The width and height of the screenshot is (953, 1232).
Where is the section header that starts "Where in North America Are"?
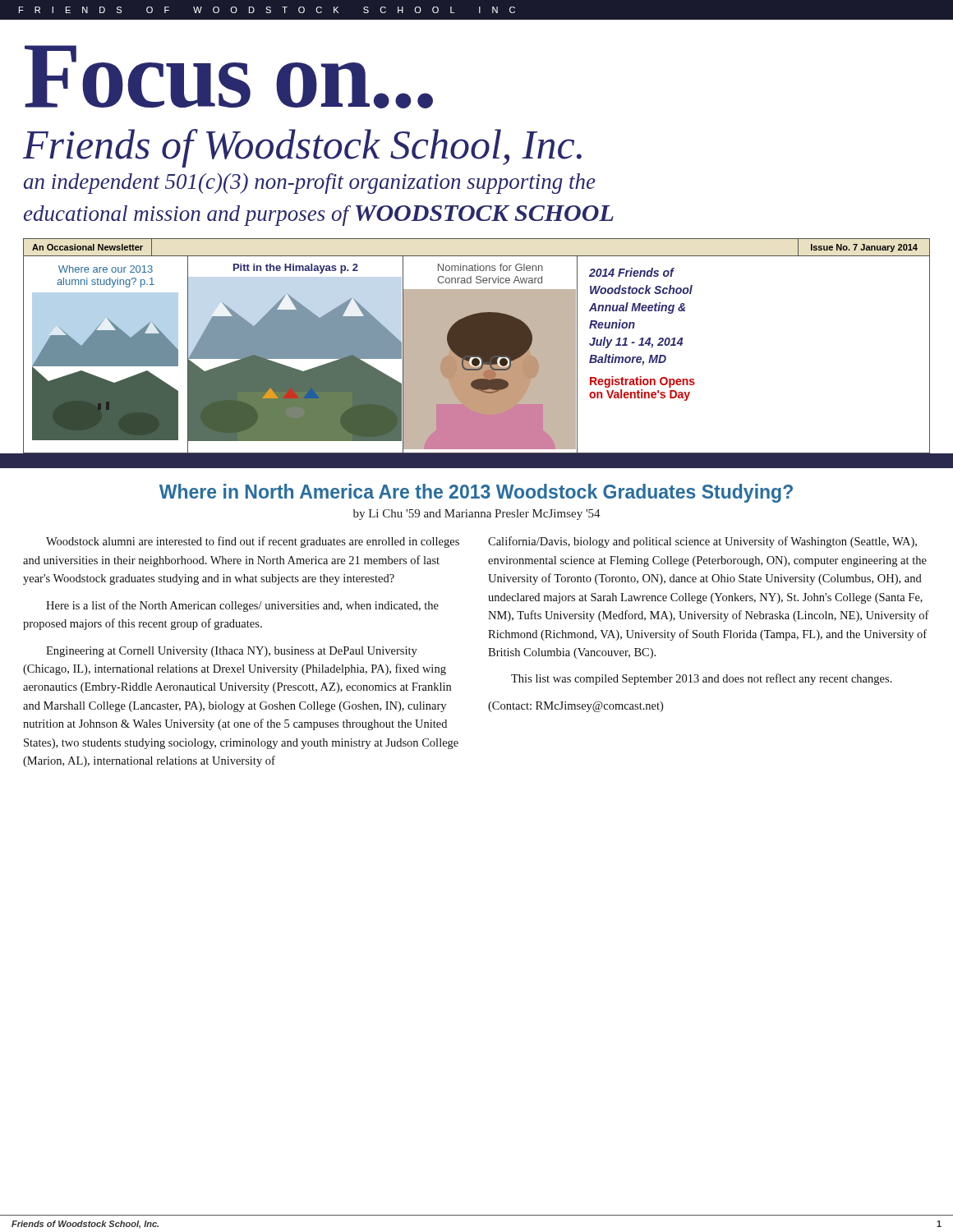click(476, 493)
